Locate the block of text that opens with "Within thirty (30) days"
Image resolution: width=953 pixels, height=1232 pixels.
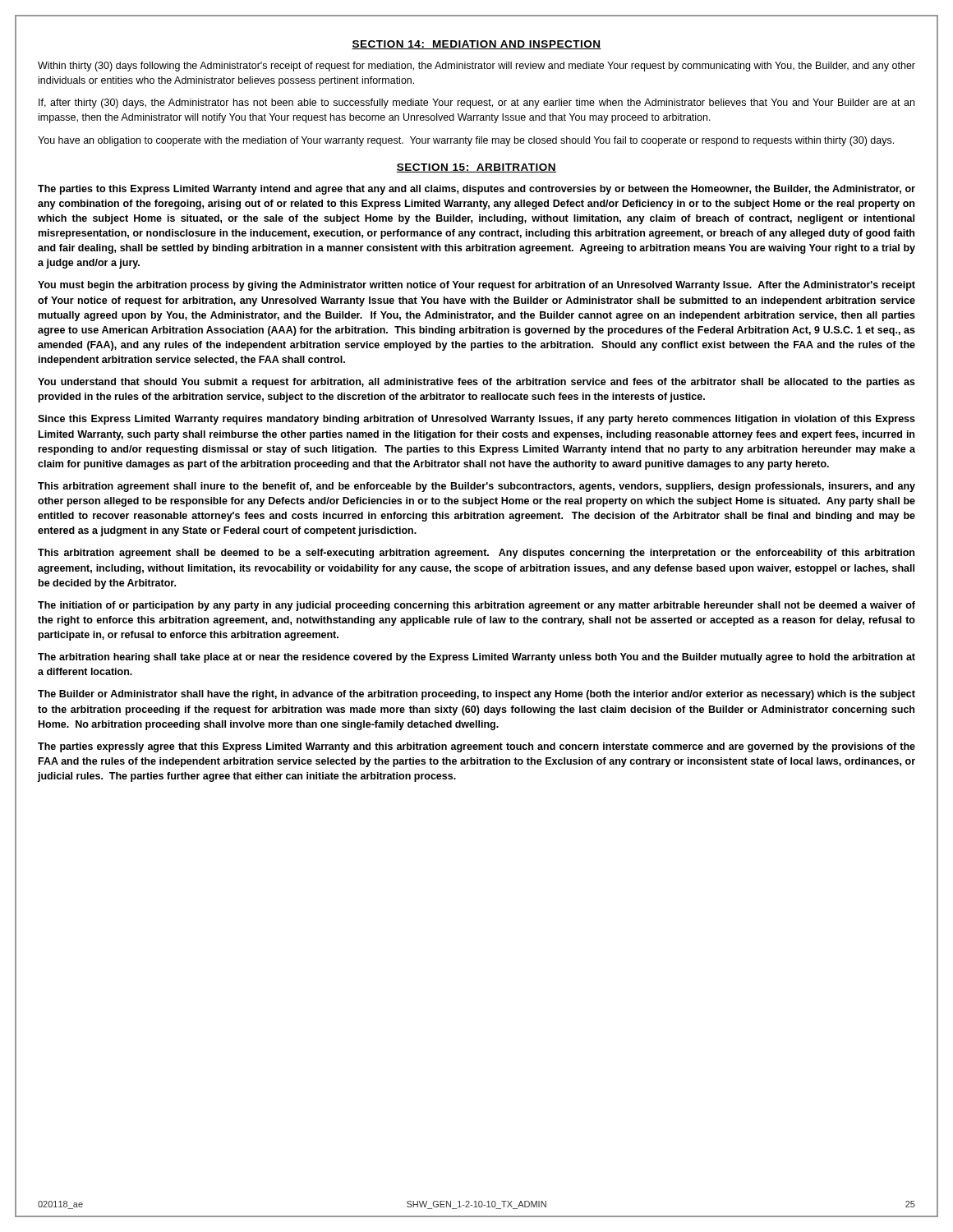coord(476,73)
